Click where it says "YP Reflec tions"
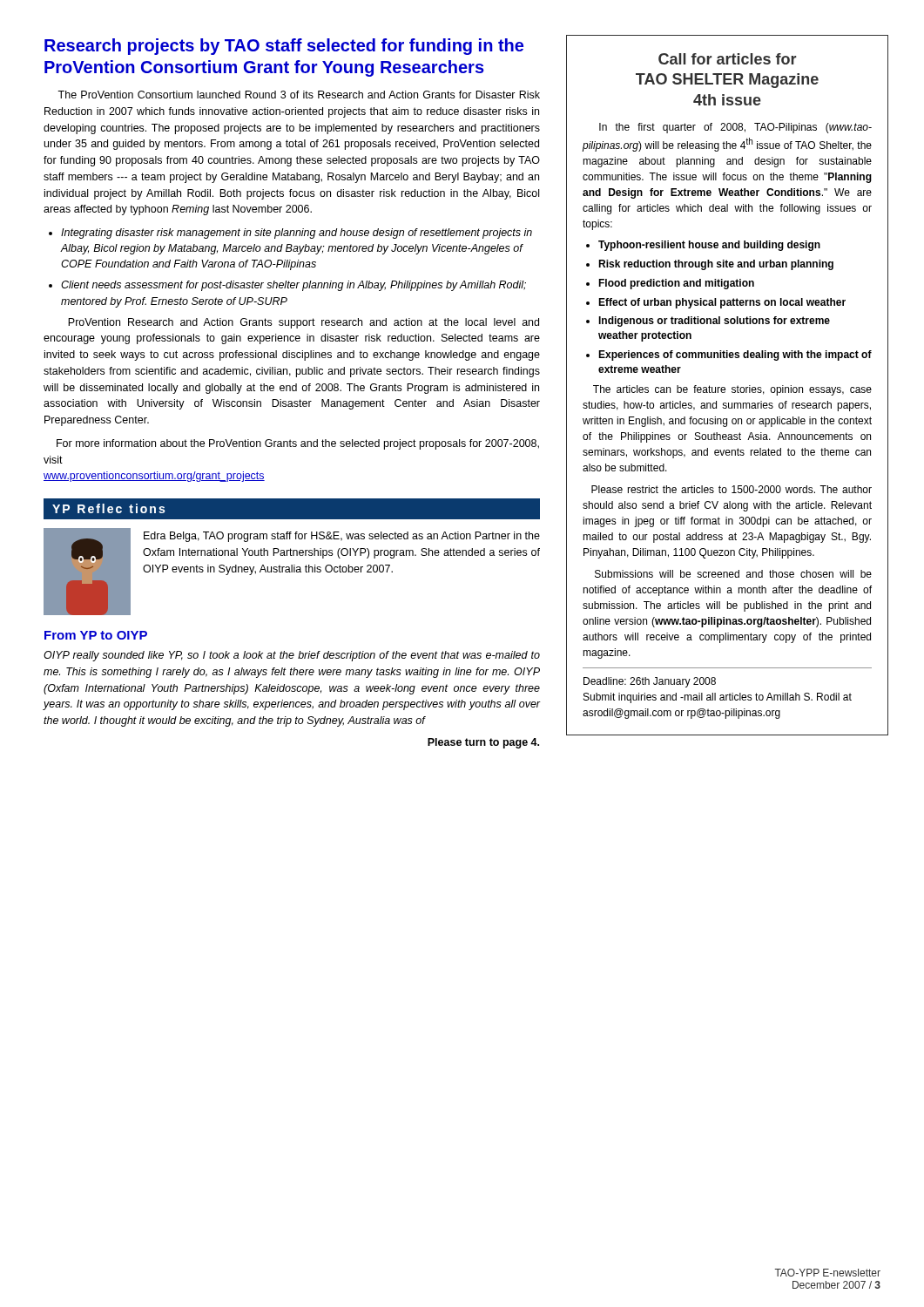 coord(110,509)
